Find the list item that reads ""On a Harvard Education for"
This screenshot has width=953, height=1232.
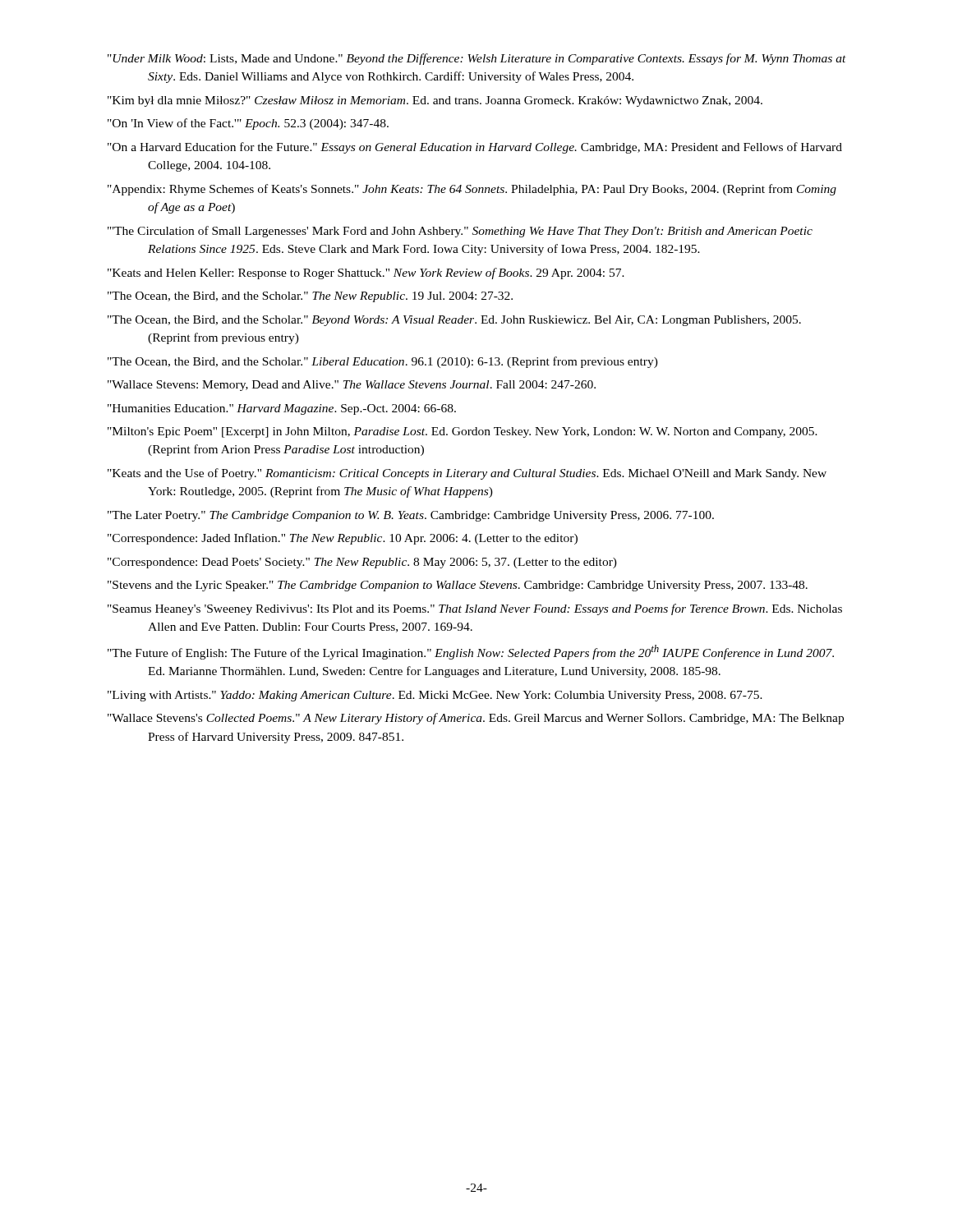[474, 156]
